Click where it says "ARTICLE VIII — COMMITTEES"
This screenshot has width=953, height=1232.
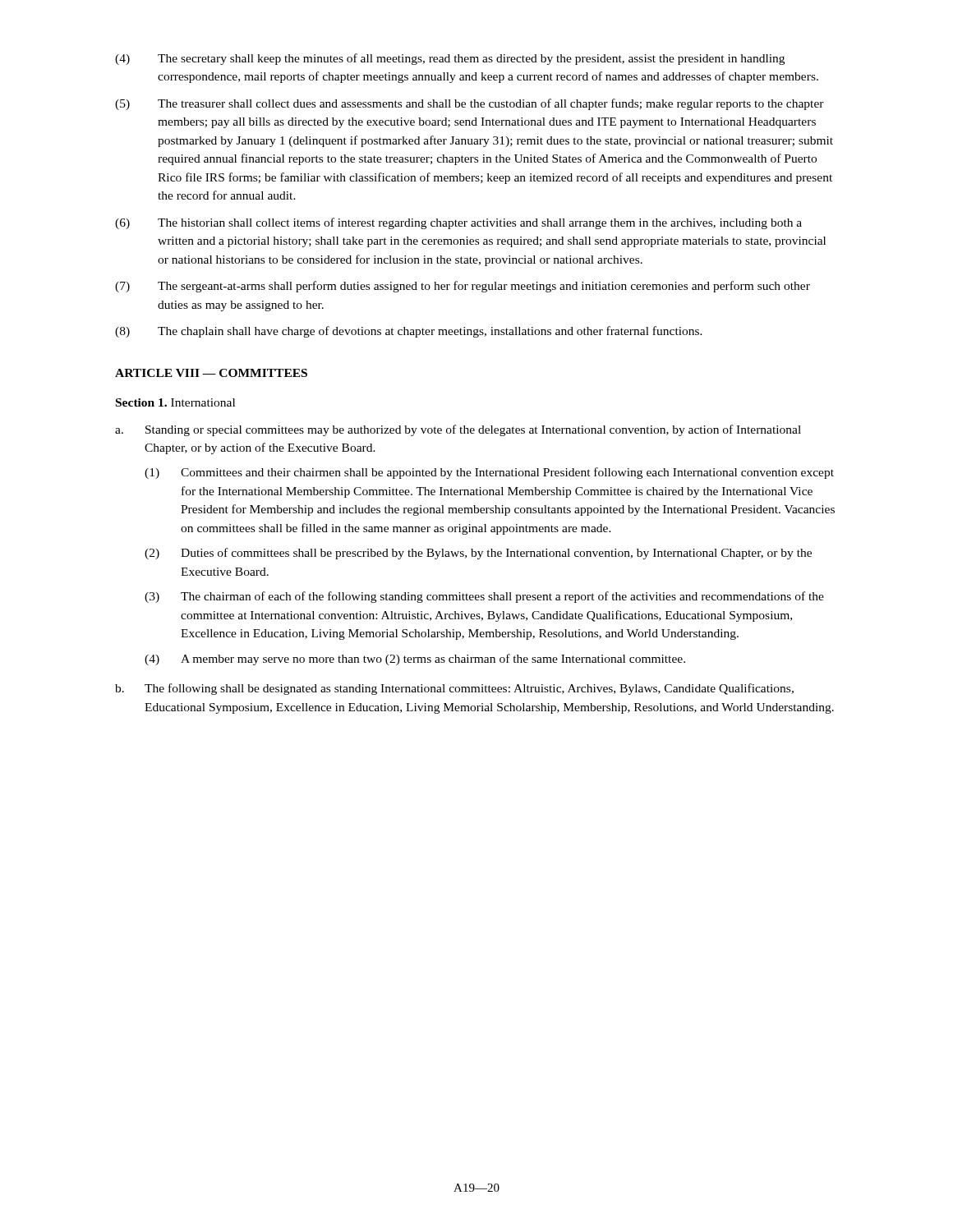click(211, 372)
